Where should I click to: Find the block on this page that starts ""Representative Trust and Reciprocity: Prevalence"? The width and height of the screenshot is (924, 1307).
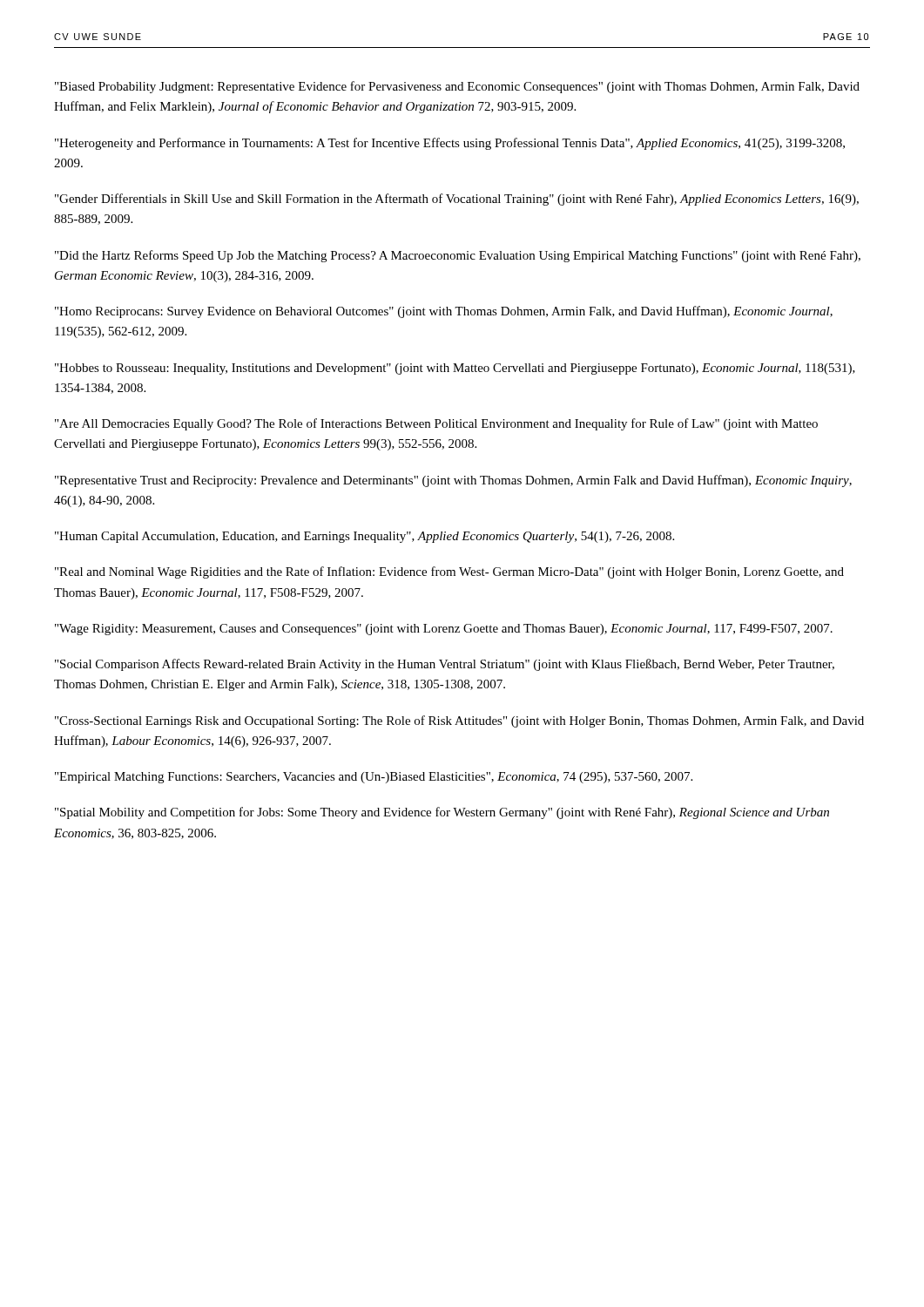pyautogui.click(x=453, y=490)
